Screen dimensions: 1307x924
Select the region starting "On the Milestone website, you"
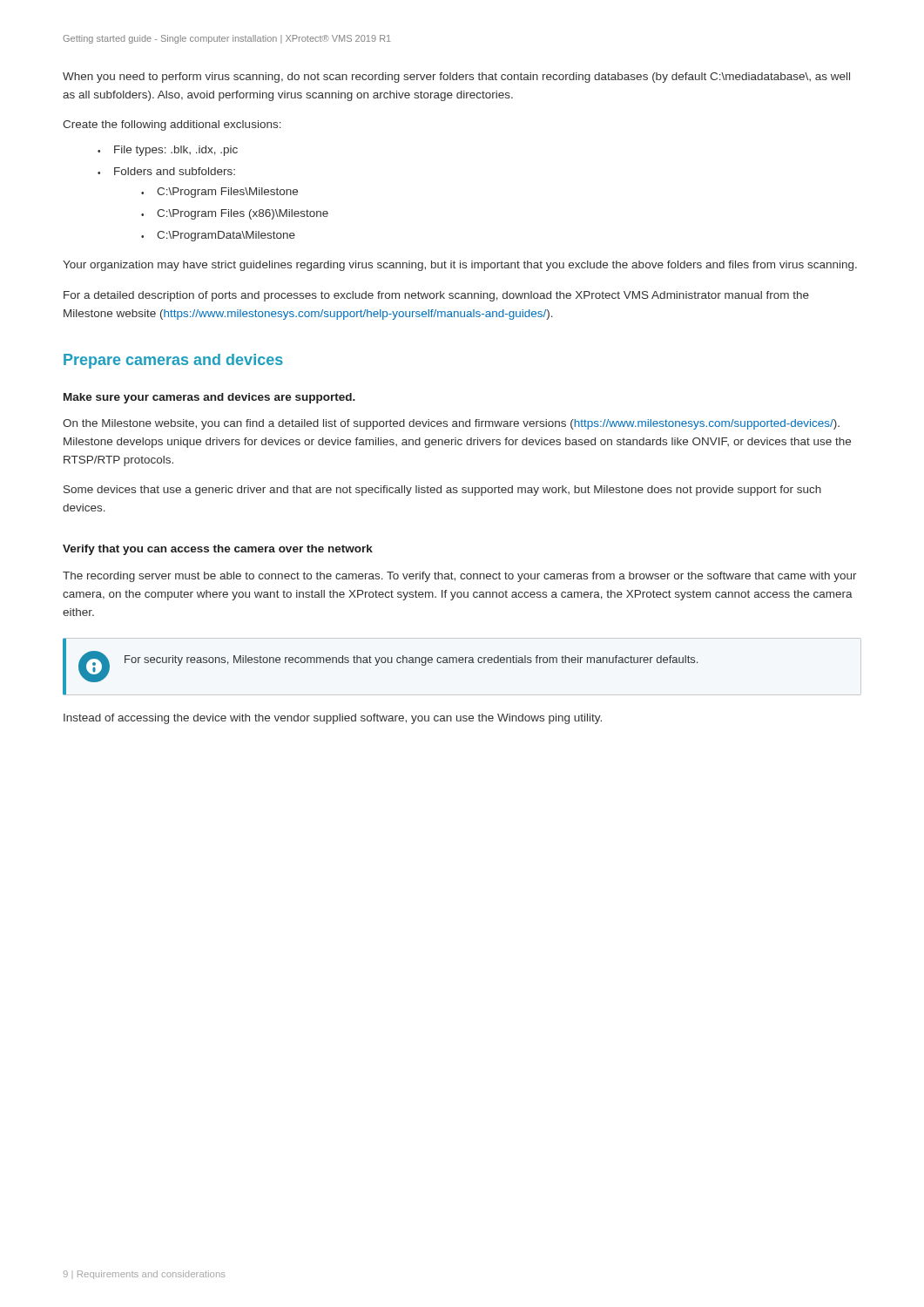click(x=462, y=442)
